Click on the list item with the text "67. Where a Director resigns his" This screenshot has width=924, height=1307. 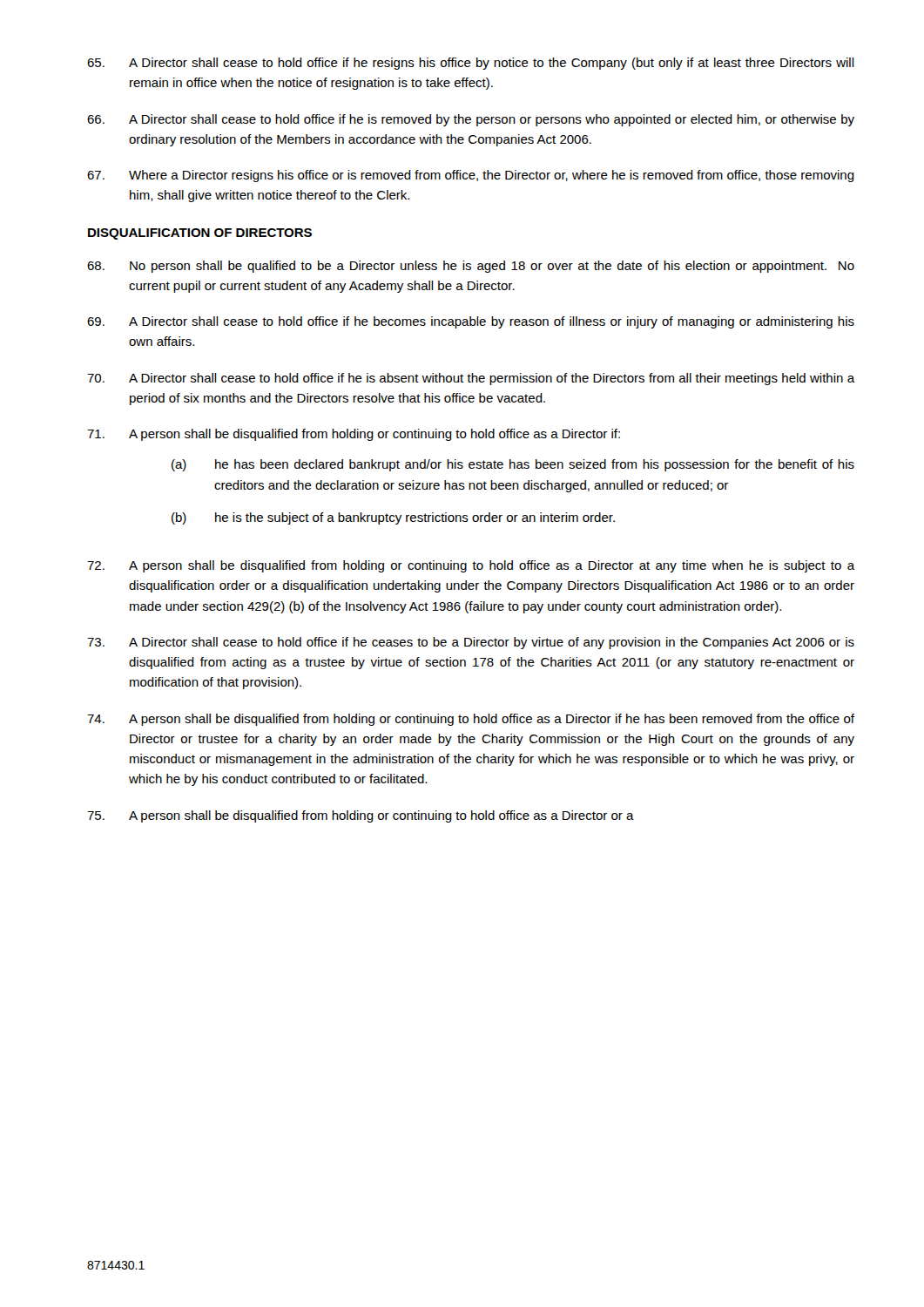point(471,185)
